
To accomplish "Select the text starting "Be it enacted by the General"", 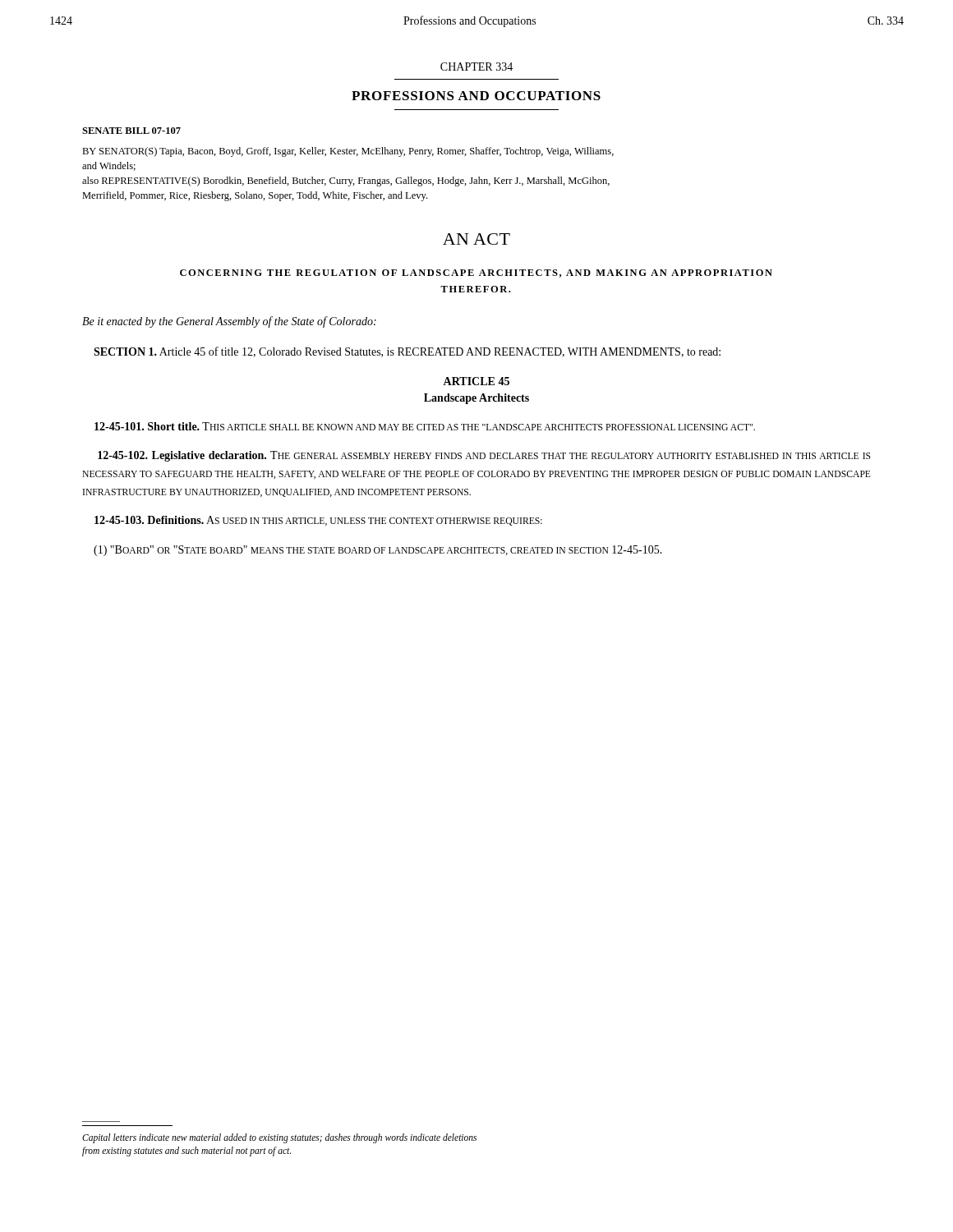I will [229, 321].
